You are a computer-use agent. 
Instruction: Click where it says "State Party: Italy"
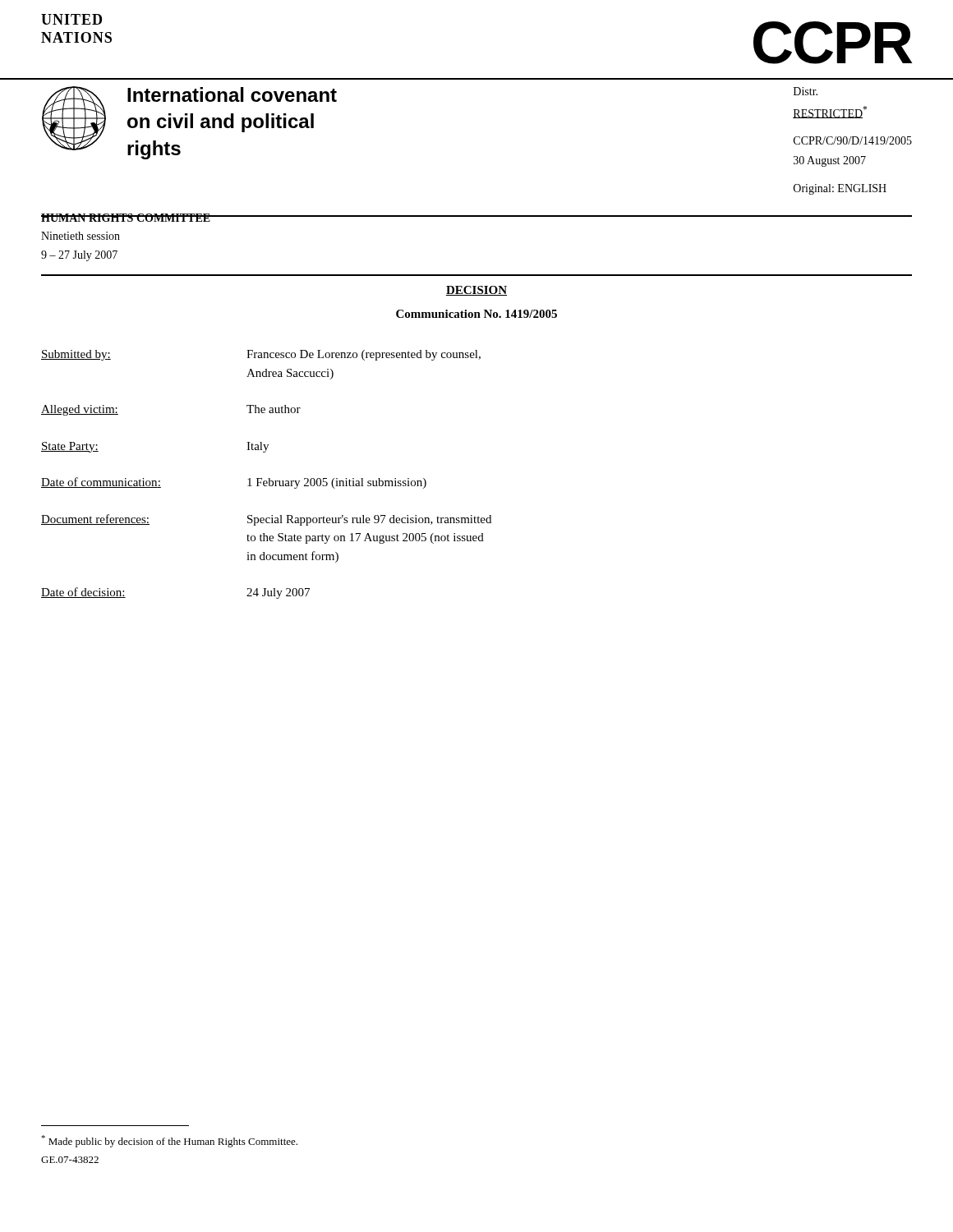tap(70, 447)
